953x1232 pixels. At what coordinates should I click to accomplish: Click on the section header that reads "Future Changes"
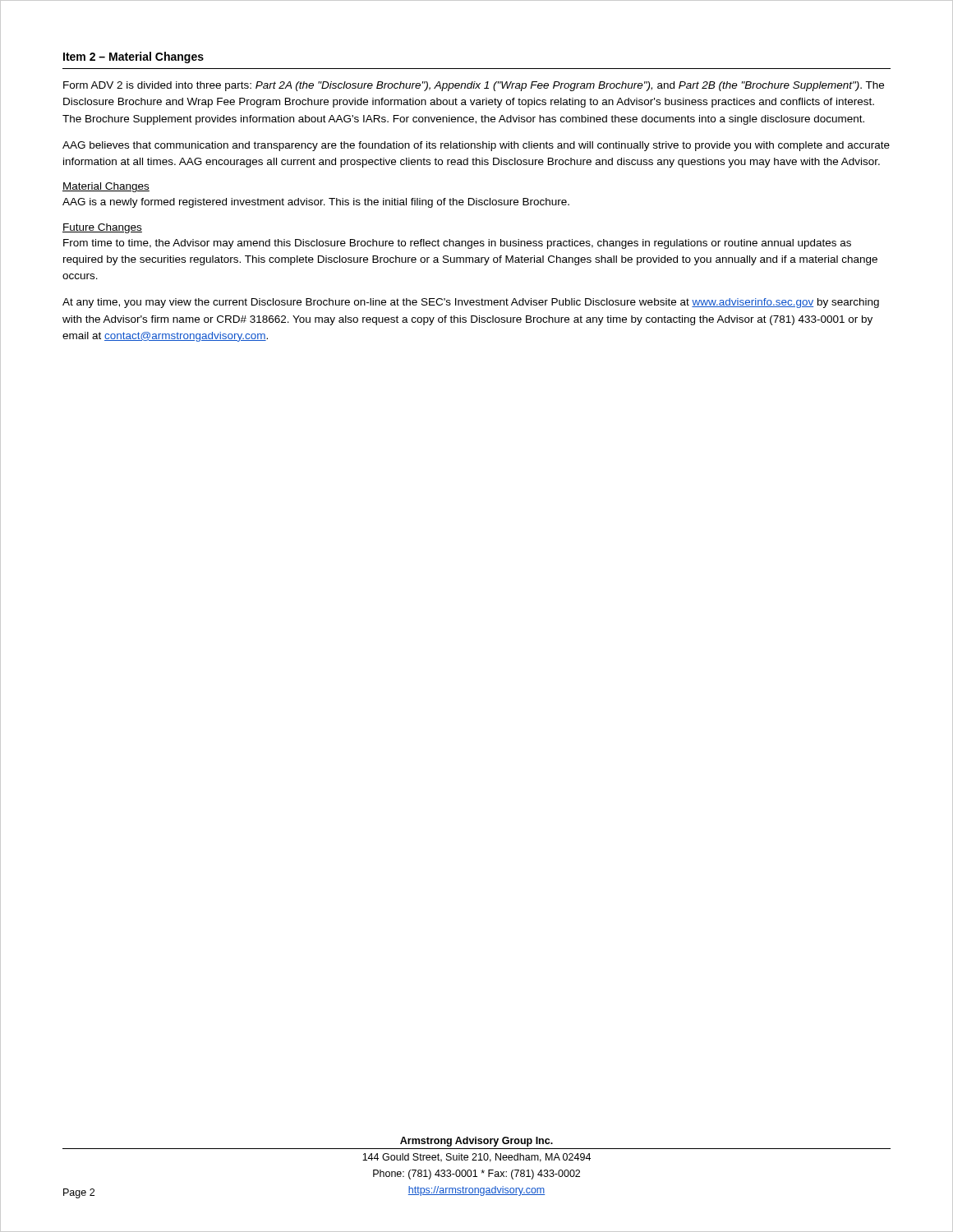tap(102, 227)
